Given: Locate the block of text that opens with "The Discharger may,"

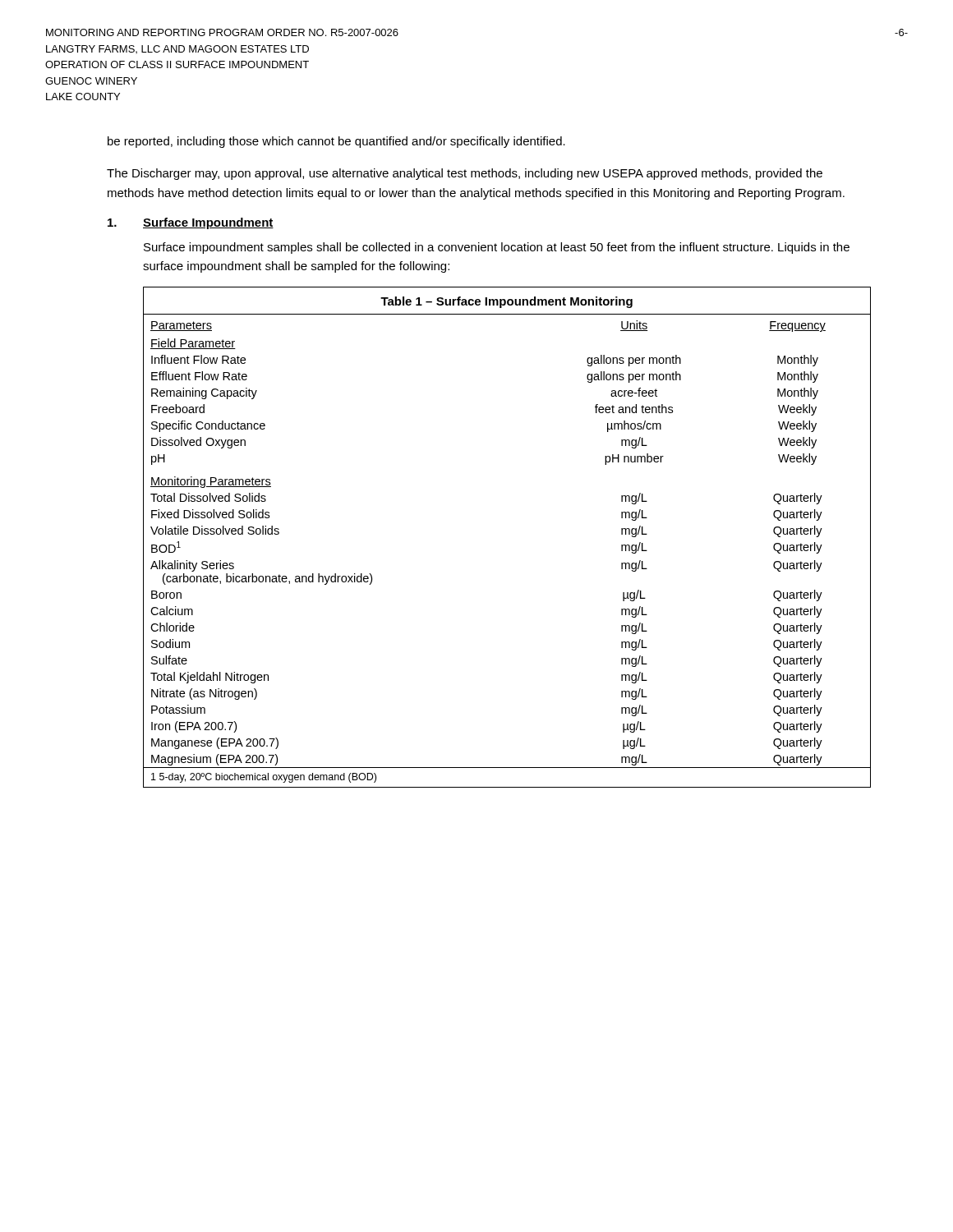Looking at the screenshot, I should (489, 183).
